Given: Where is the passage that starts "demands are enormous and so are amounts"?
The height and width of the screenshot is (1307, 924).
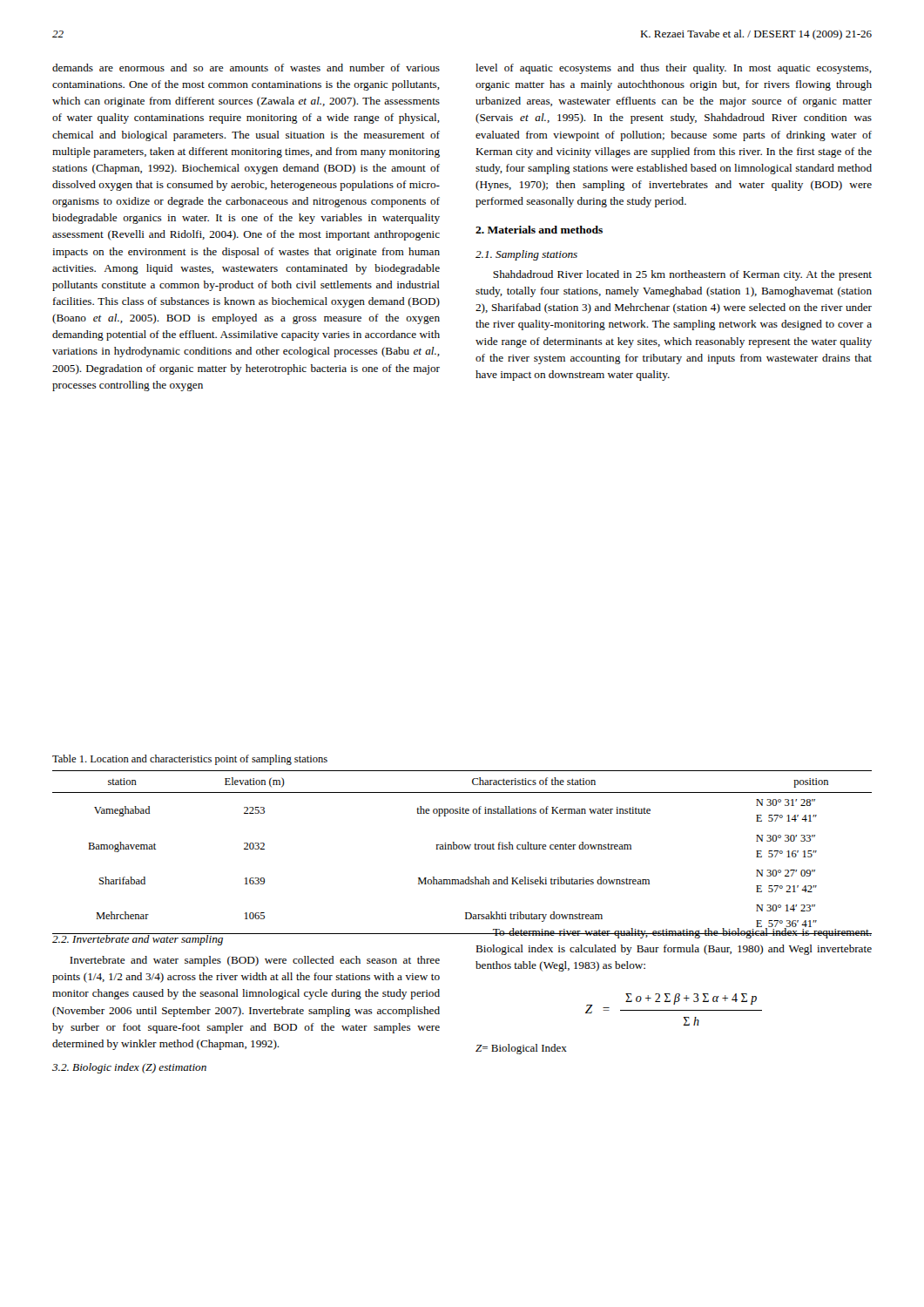Looking at the screenshot, I should pos(246,226).
